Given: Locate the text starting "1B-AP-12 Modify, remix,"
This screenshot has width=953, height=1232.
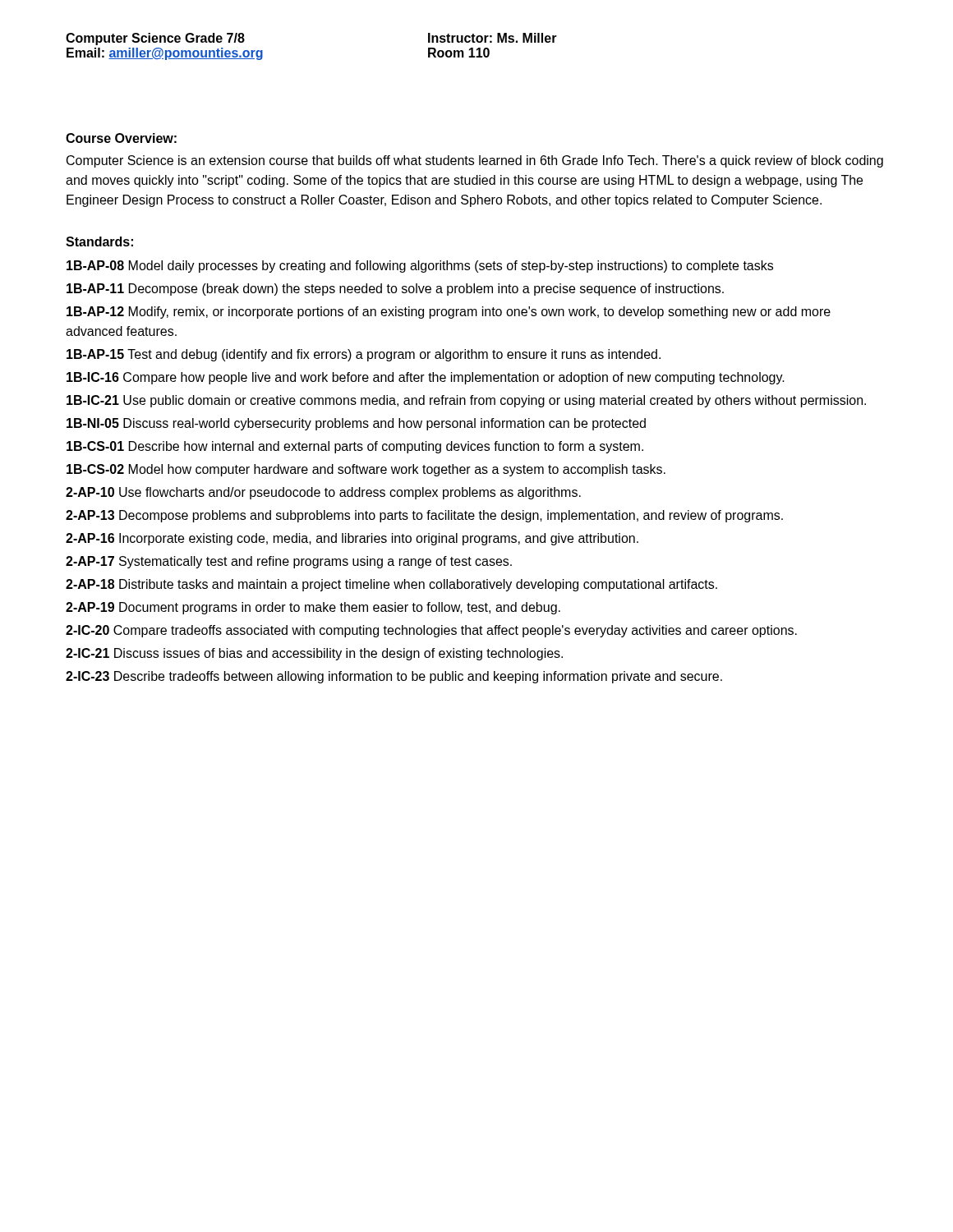Looking at the screenshot, I should (x=448, y=322).
